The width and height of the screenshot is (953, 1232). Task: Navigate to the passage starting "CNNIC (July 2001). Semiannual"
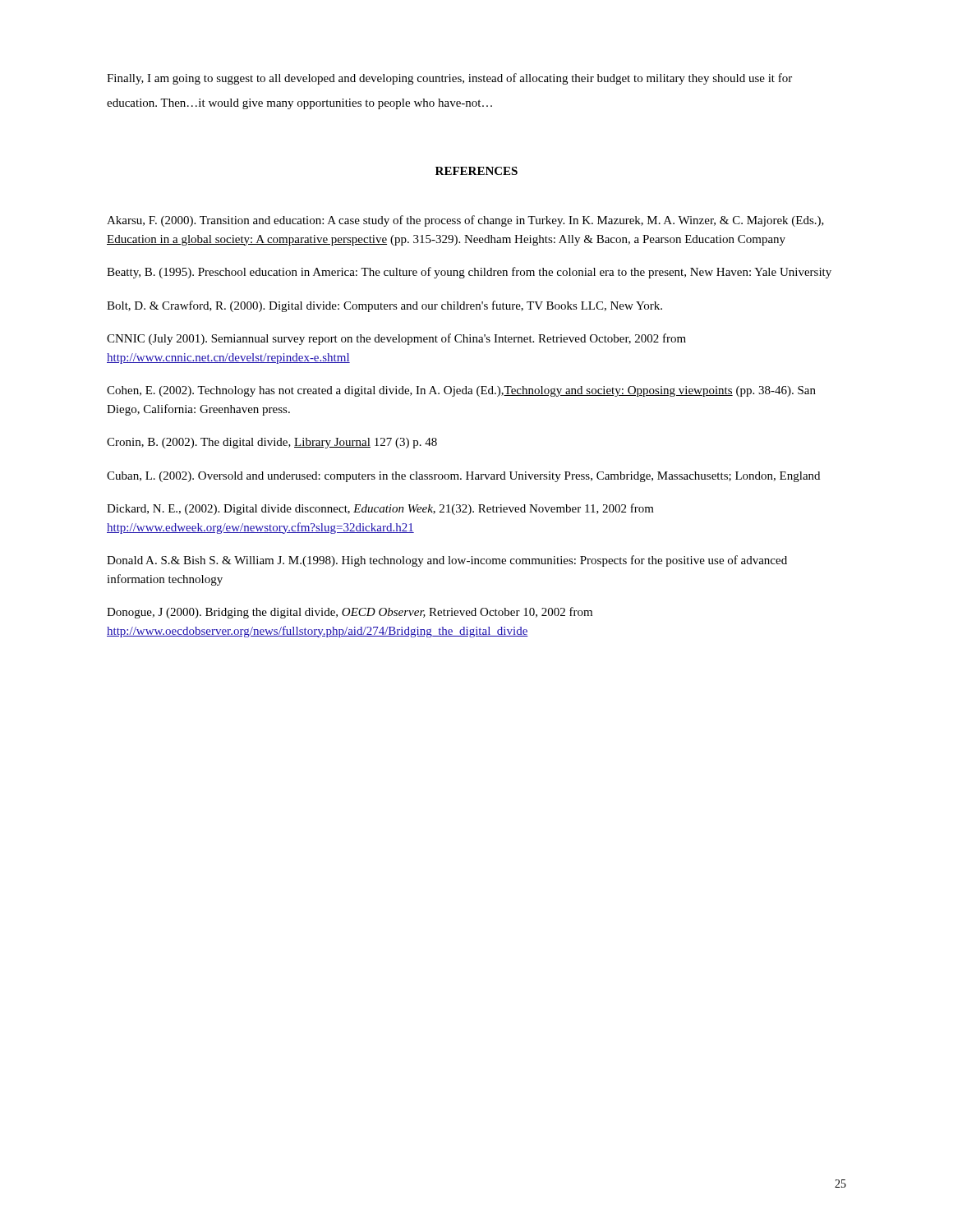(x=397, y=348)
